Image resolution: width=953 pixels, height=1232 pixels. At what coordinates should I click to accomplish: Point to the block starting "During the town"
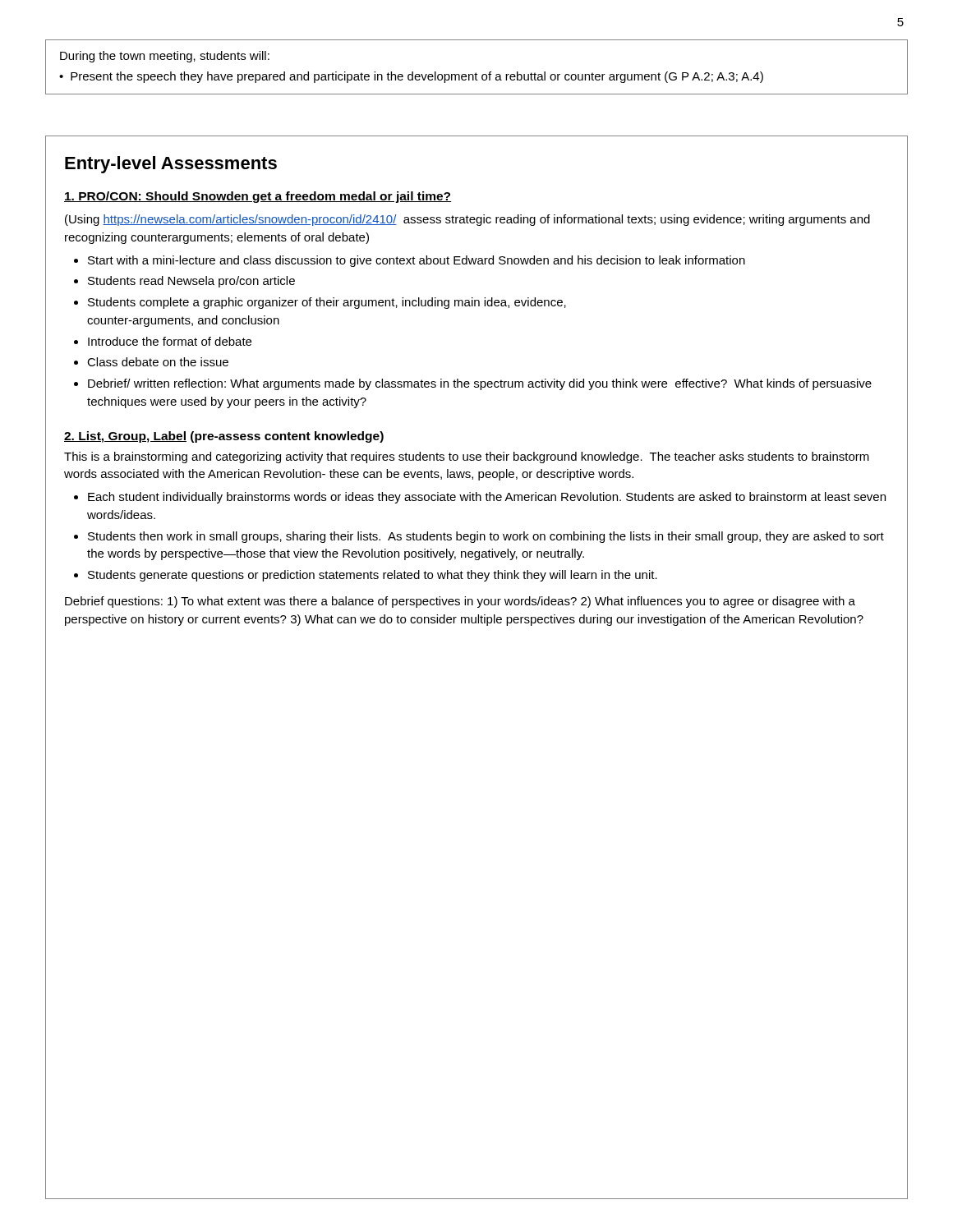coord(165,55)
